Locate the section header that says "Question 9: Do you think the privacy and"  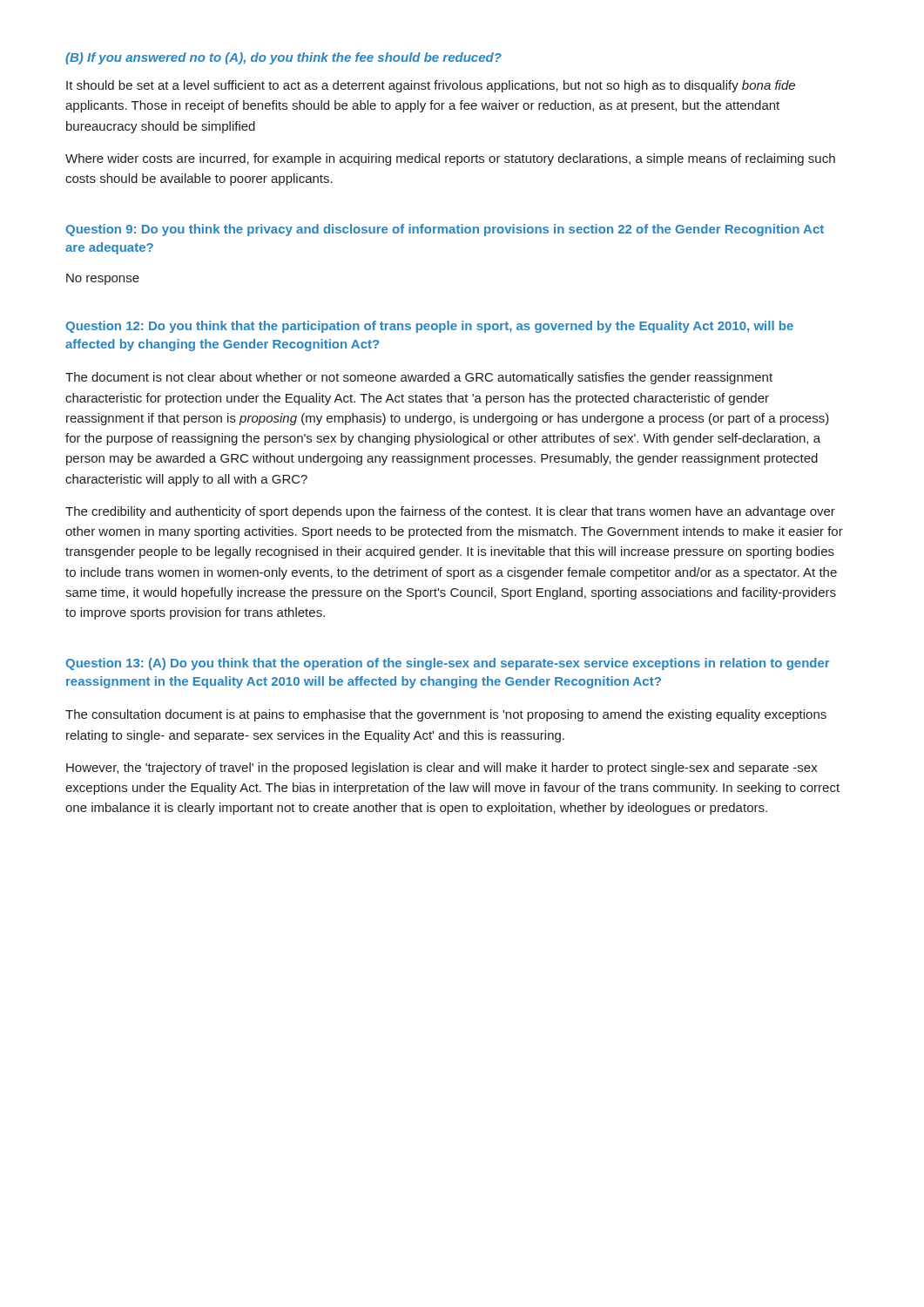click(445, 238)
